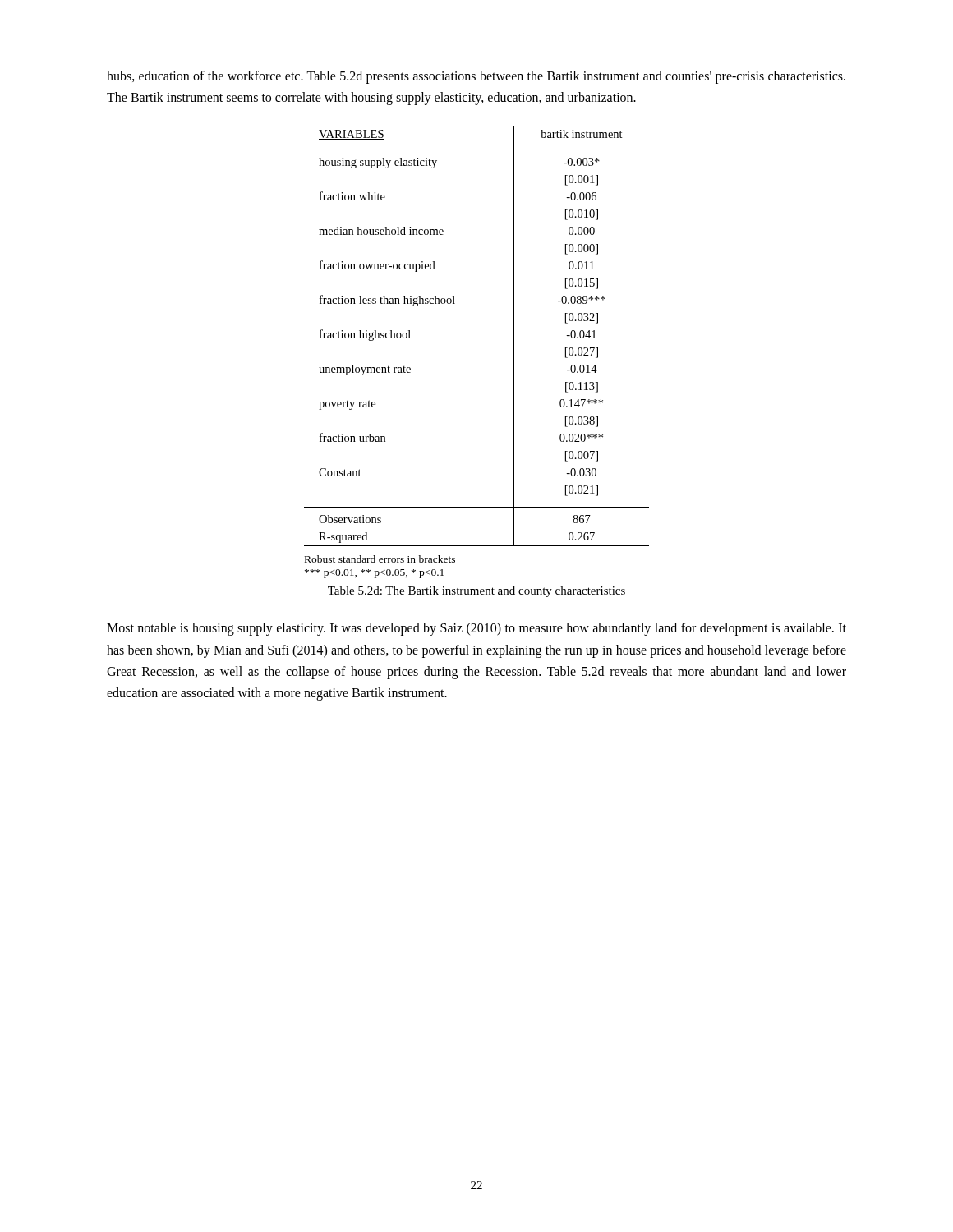The image size is (953, 1232).
Task: Locate the text starting "Most notable is housing supply elasticity. It was"
Action: (476, 661)
